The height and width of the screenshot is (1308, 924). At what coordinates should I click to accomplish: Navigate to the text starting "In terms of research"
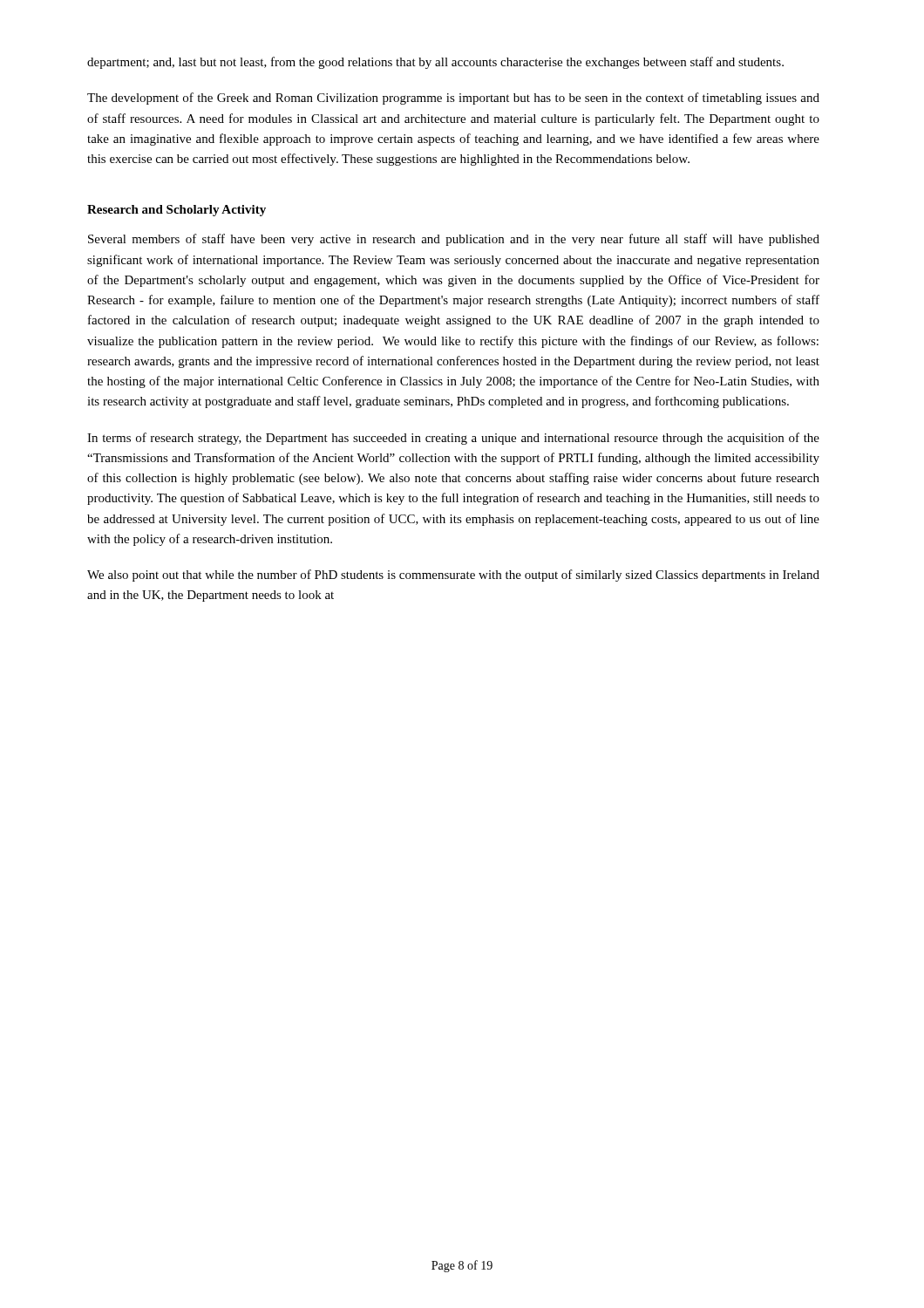point(453,488)
